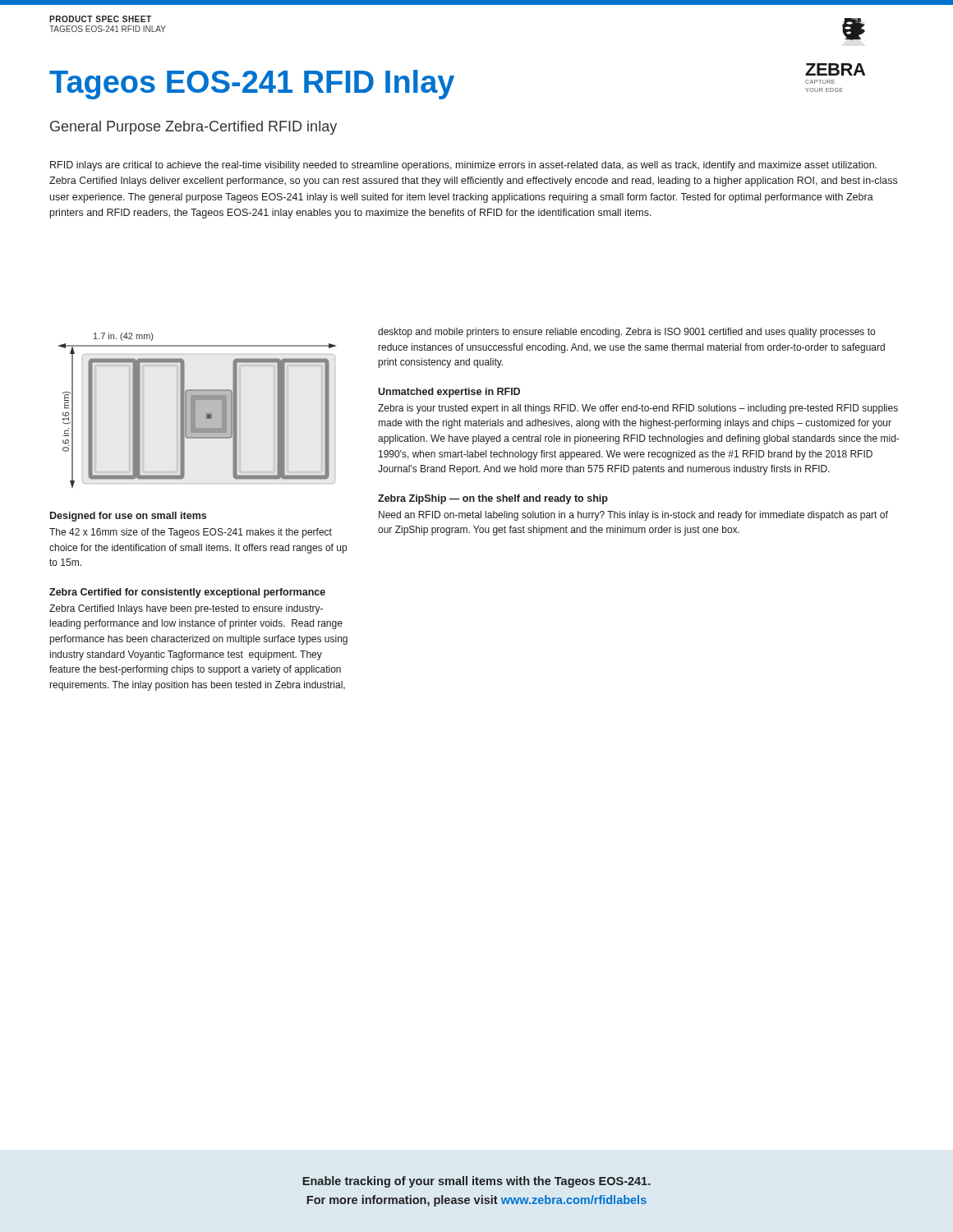Click on the section header that reads "Zebra Certified for consistently"
The width and height of the screenshot is (953, 1232).
click(187, 592)
